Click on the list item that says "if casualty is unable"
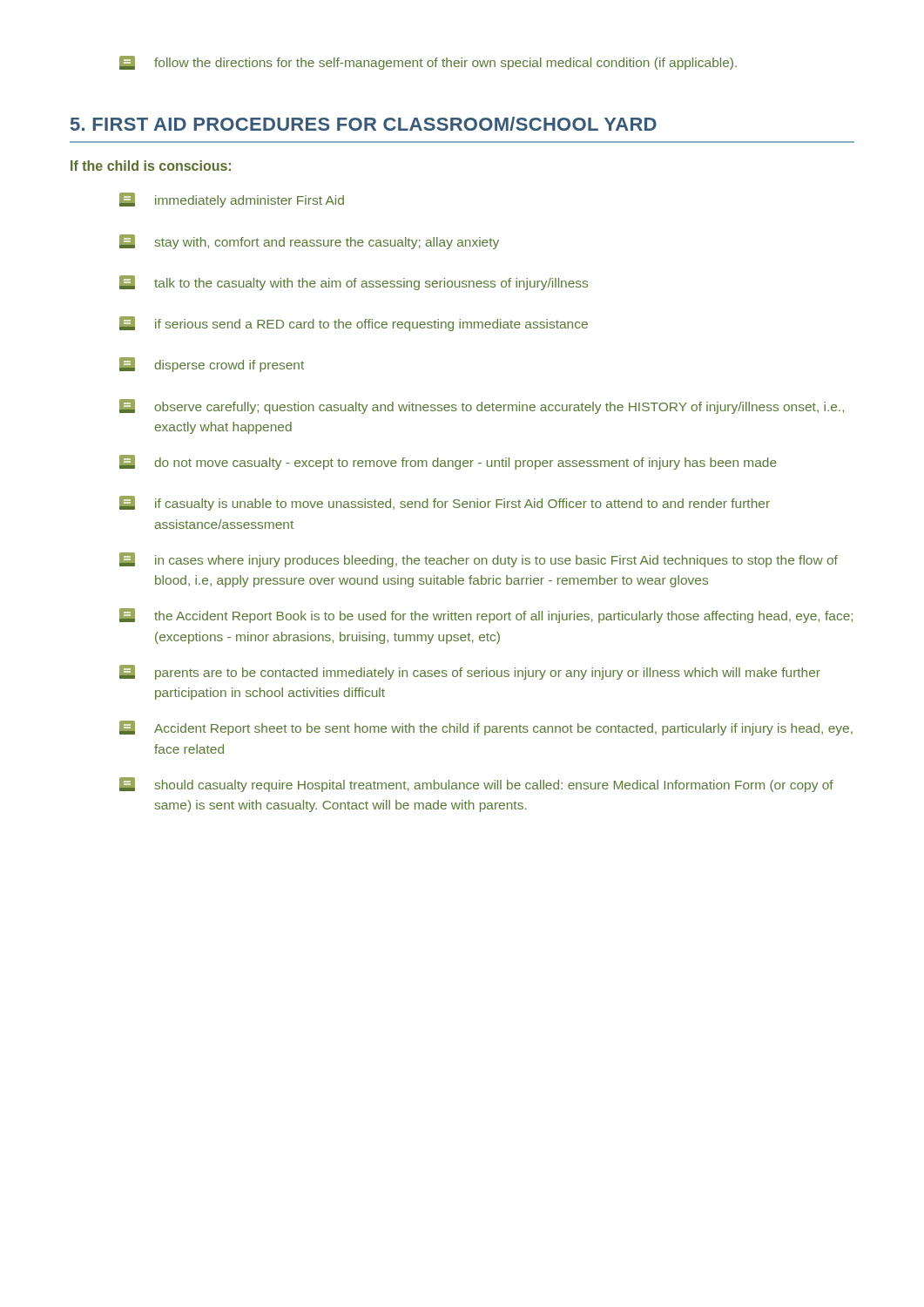Image resolution: width=924 pixels, height=1307 pixels. 486,514
